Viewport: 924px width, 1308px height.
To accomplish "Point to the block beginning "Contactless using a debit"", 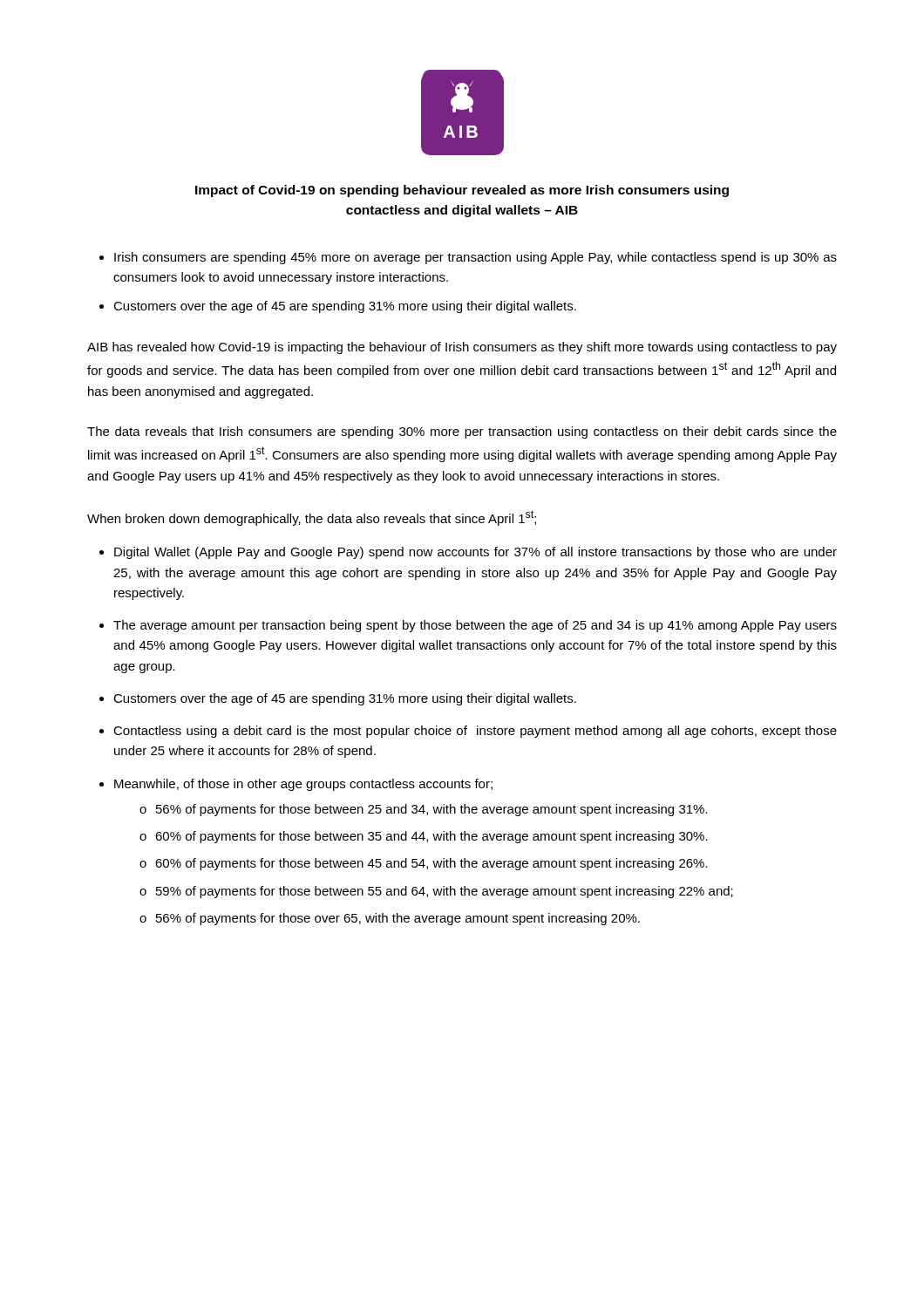I will [475, 740].
